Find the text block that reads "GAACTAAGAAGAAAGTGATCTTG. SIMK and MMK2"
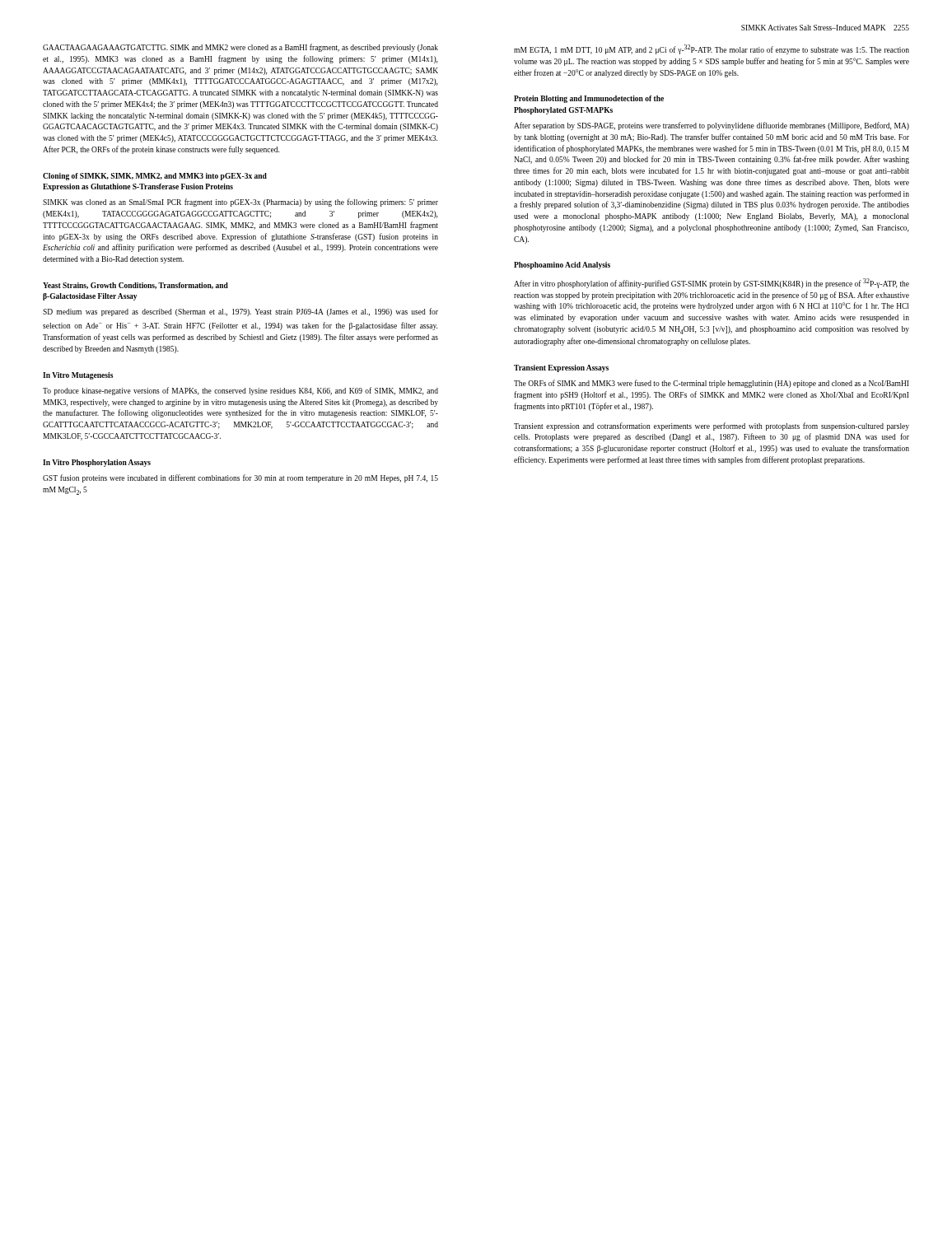This screenshot has width=952, height=1235. point(240,99)
